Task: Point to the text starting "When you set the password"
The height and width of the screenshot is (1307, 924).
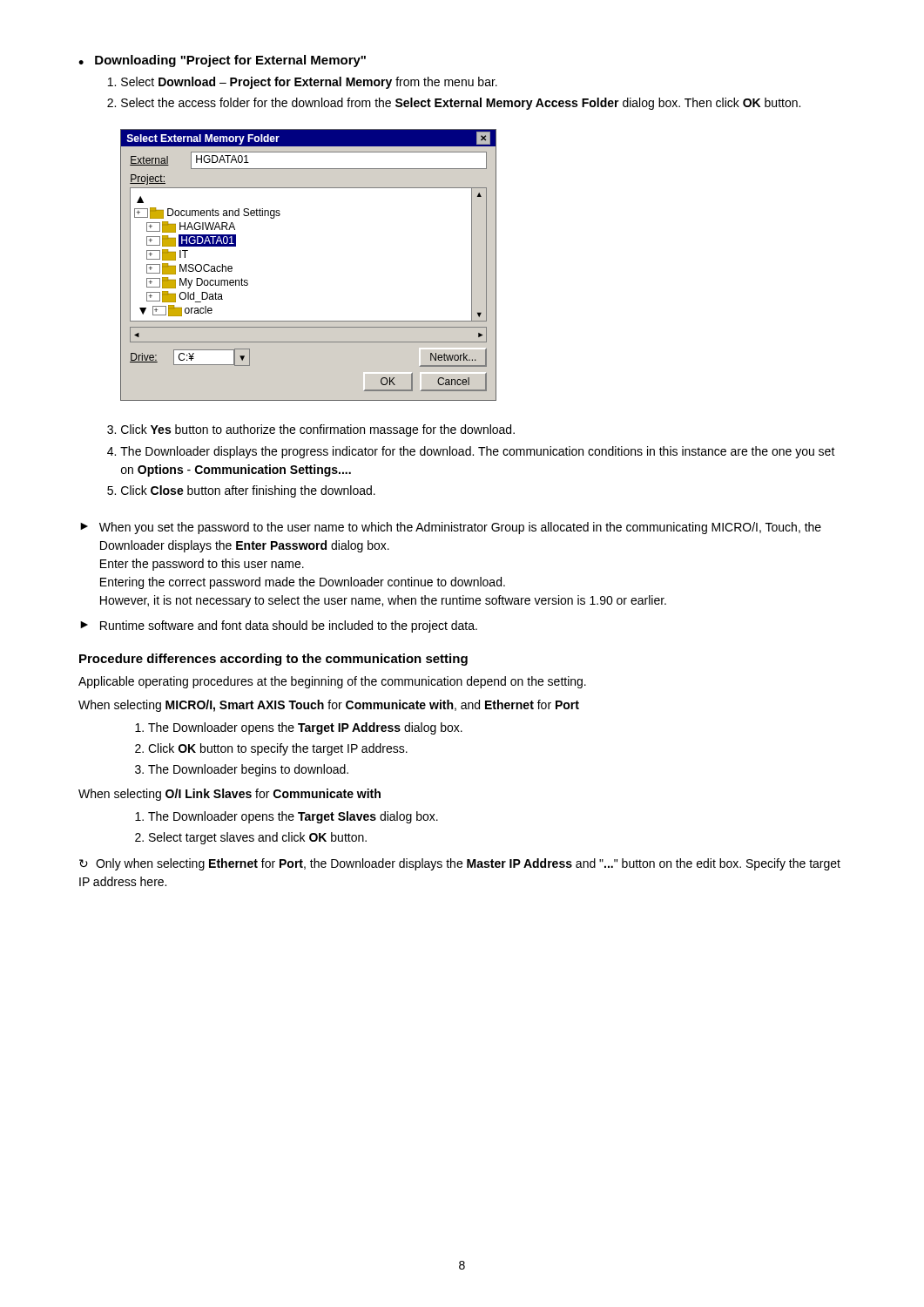Action: [460, 528]
